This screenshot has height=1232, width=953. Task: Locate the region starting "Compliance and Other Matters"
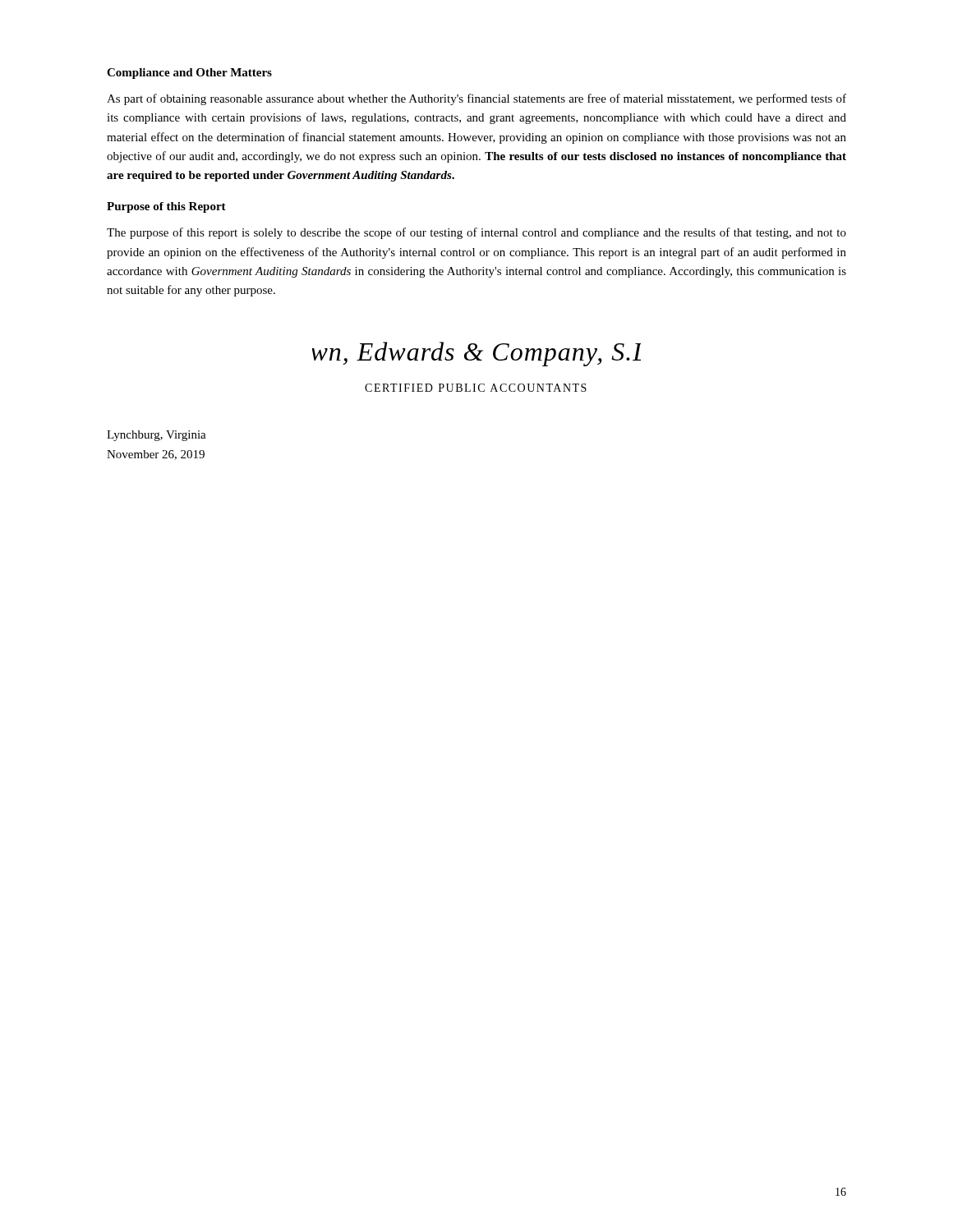pos(189,72)
